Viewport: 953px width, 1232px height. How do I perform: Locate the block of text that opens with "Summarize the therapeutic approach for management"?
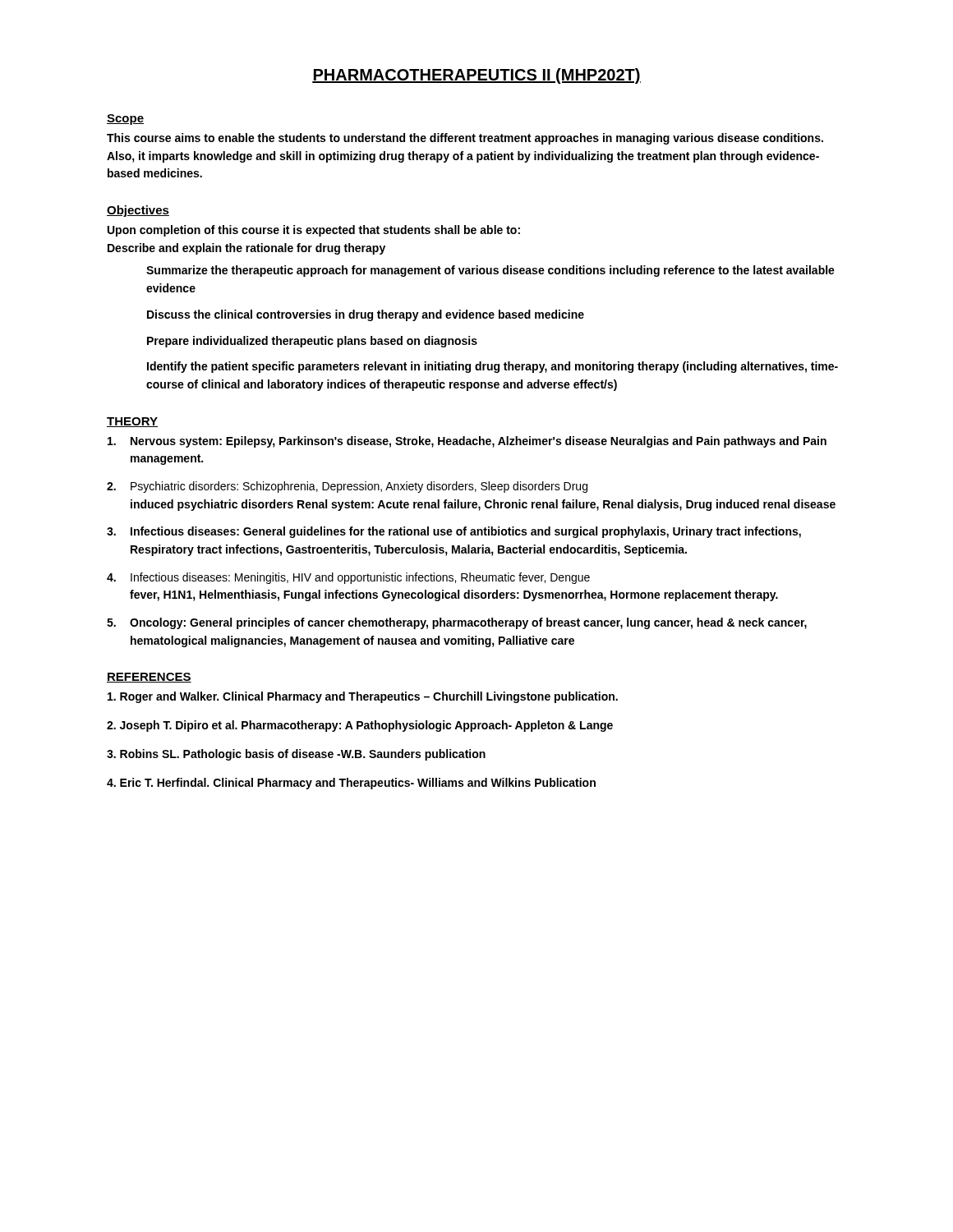[x=490, y=279]
